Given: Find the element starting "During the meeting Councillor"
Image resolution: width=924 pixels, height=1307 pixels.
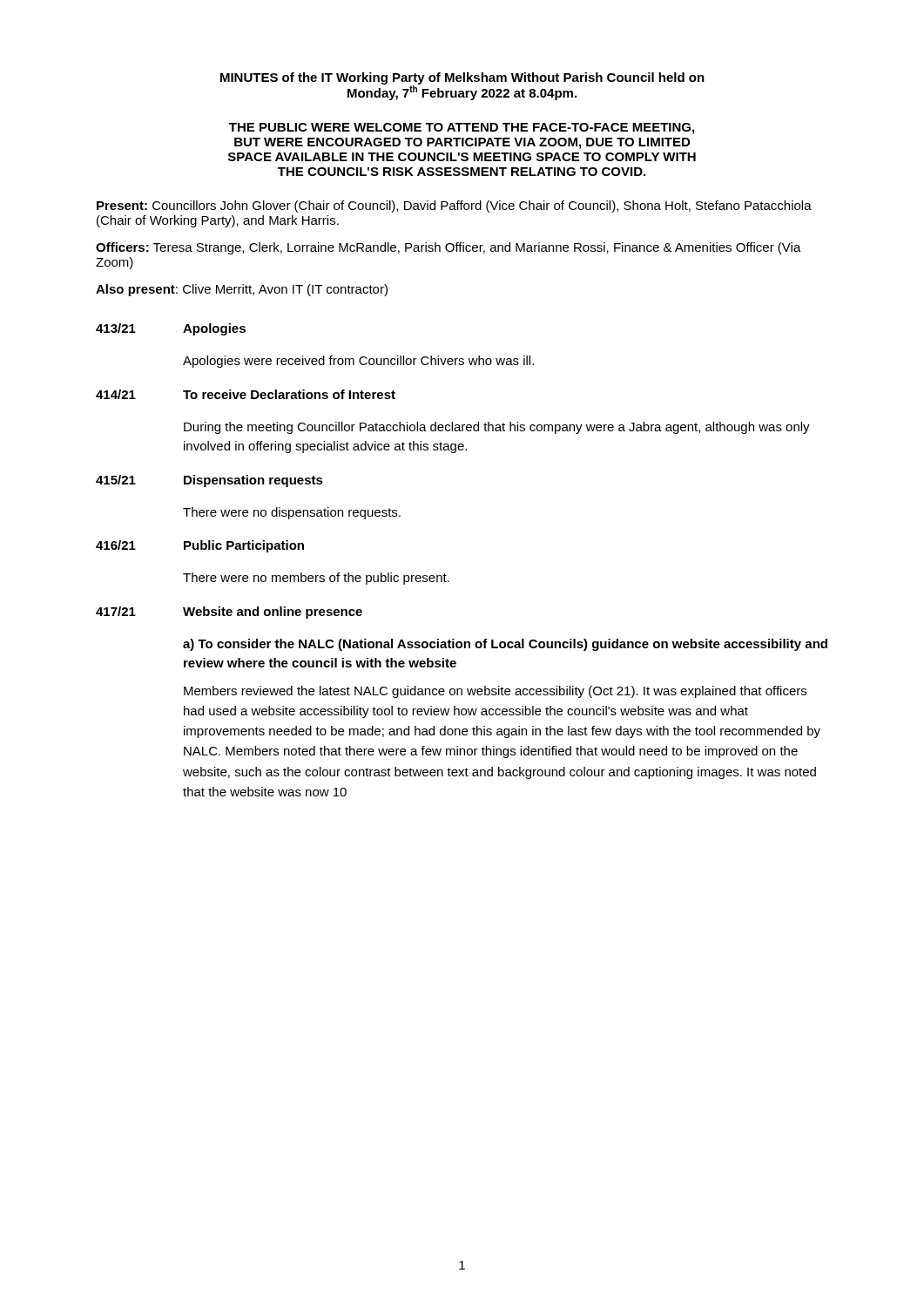Looking at the screenshot, I should (x=496, y=436).
